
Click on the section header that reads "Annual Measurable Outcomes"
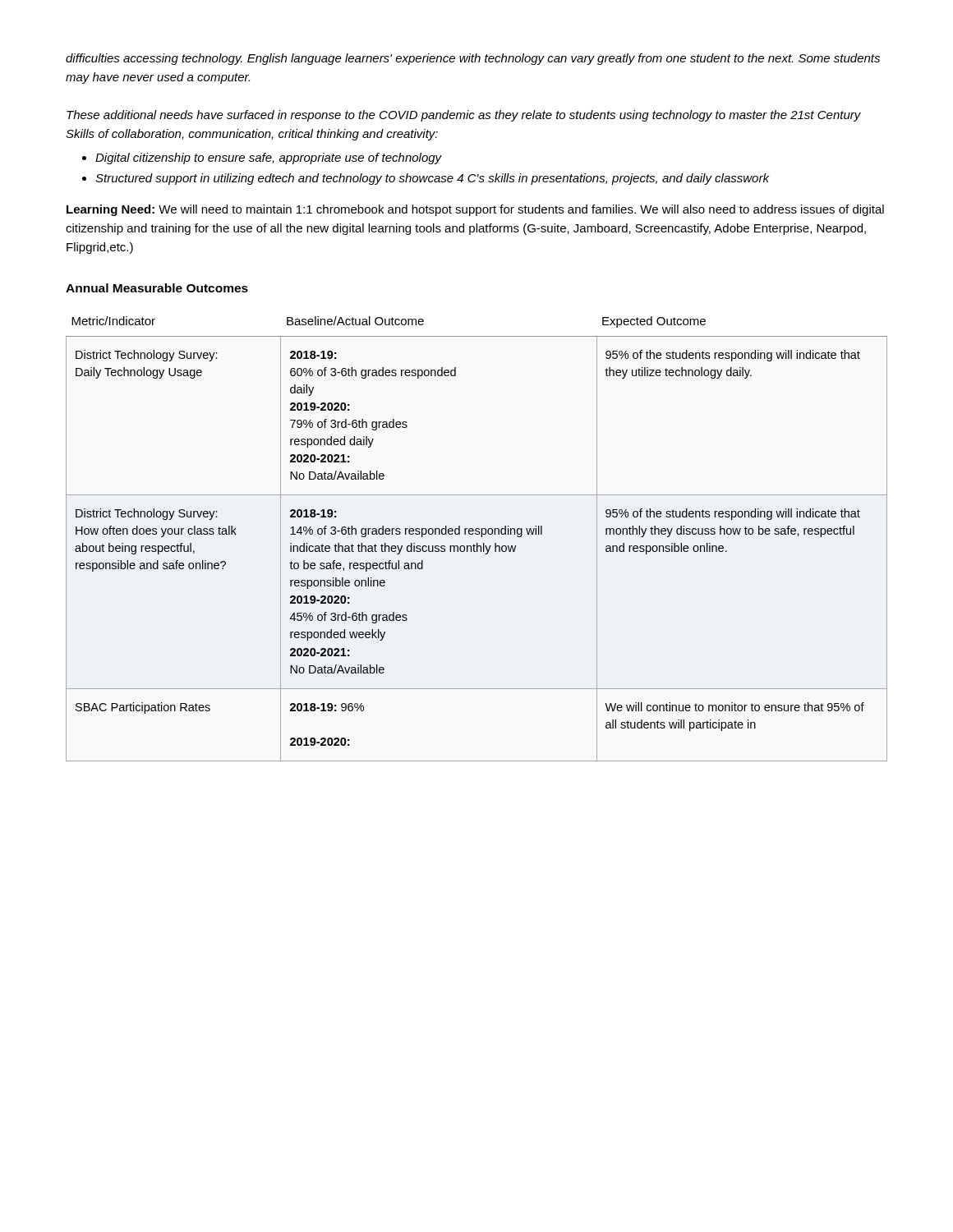157,288
